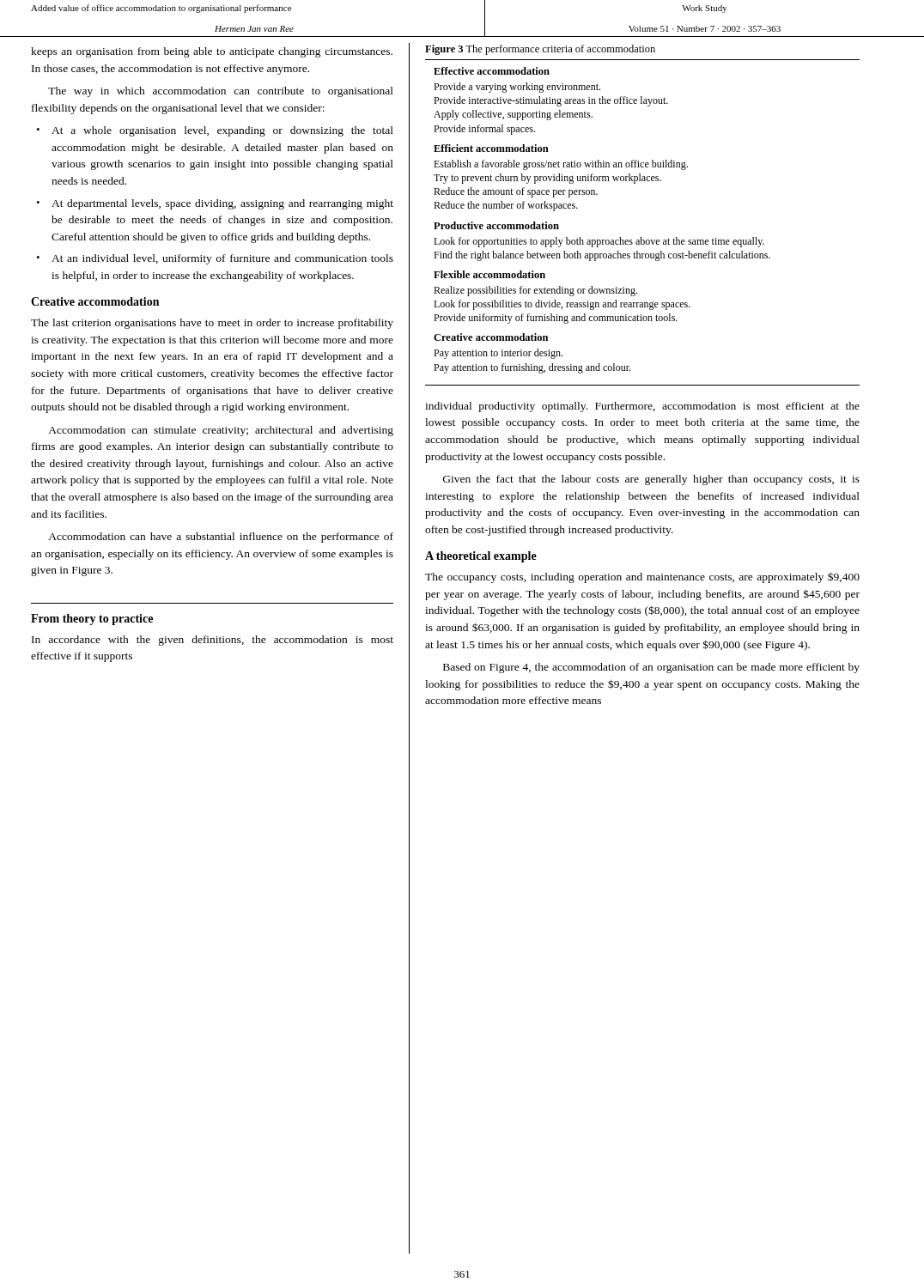
Task: Select the caption that reads "Figure 3 The performance"
Action: point(540,49)
